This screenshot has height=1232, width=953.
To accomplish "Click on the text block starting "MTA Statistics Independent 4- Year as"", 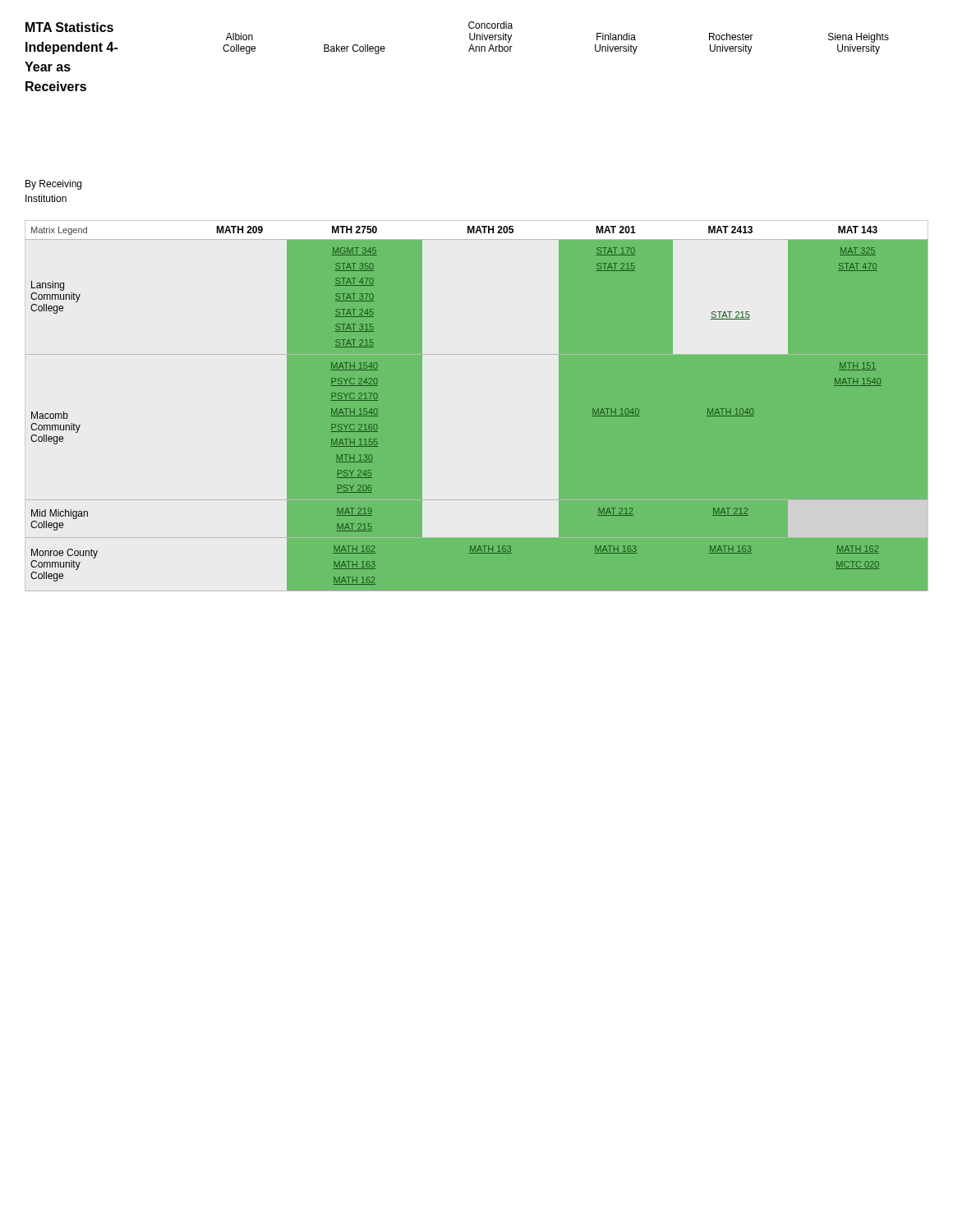I will (71, 58).
